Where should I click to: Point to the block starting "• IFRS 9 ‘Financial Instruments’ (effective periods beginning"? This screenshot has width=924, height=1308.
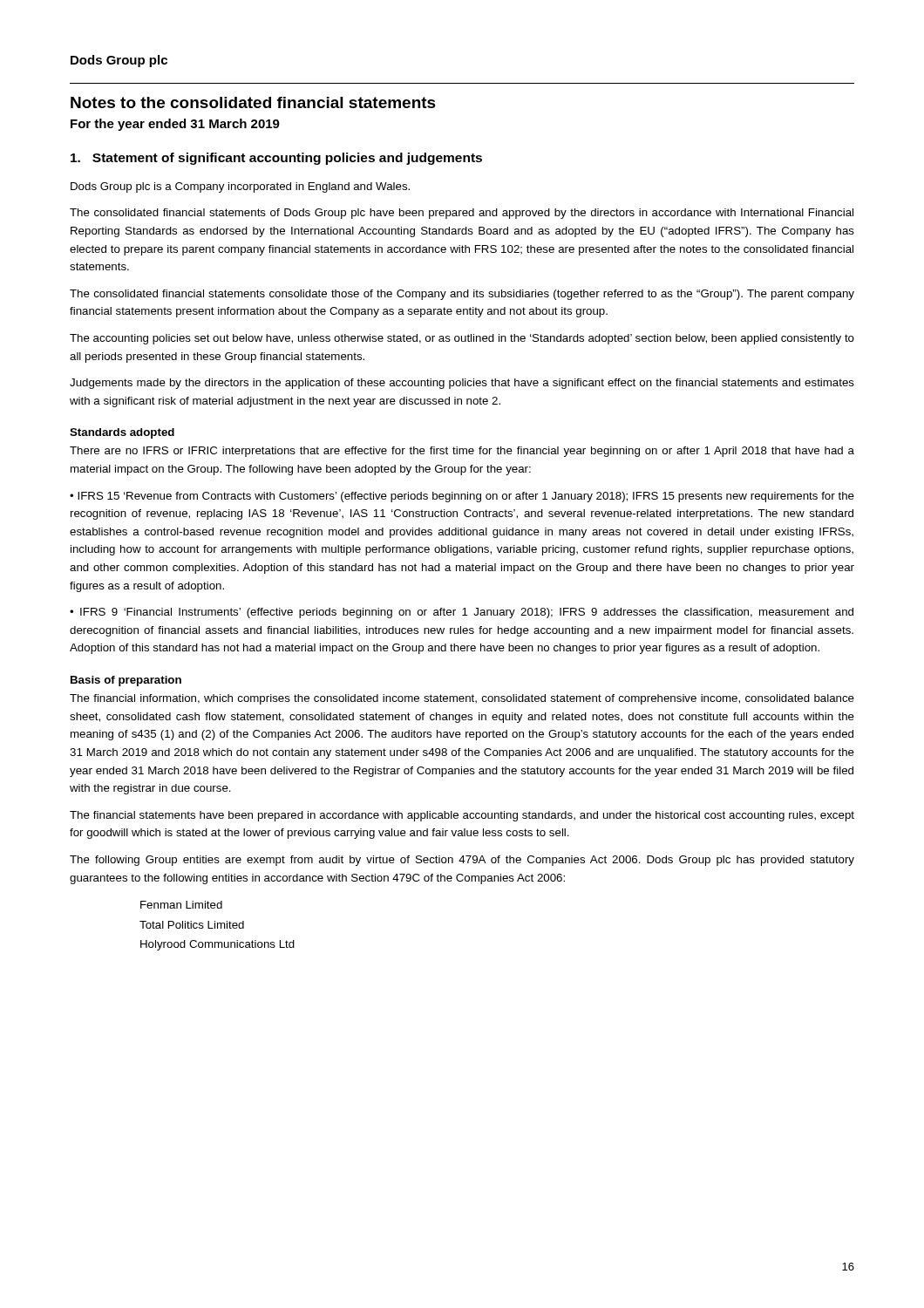[462, 630]
